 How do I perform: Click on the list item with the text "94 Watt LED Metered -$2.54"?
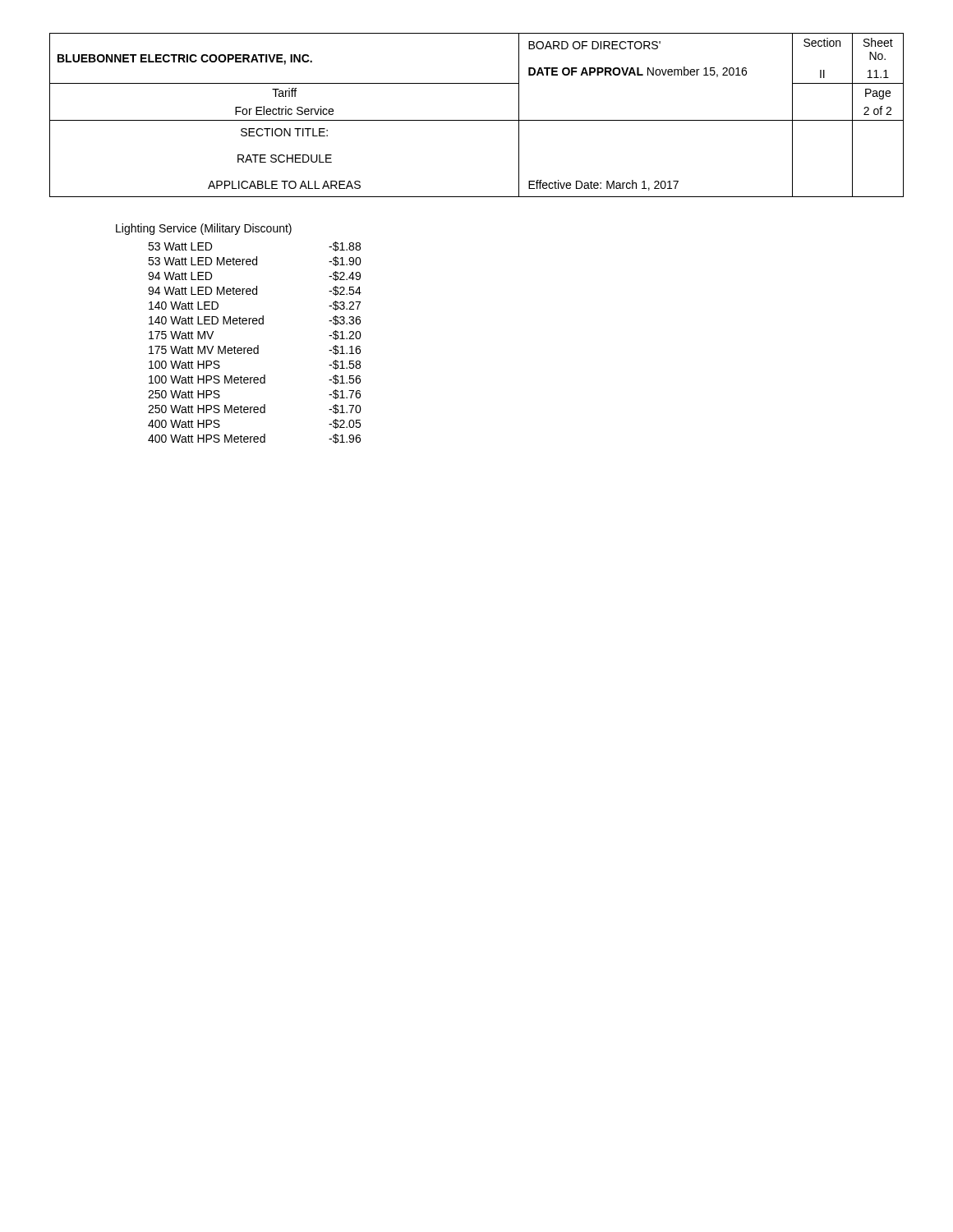pyautogui.click(x=255, y=291)
